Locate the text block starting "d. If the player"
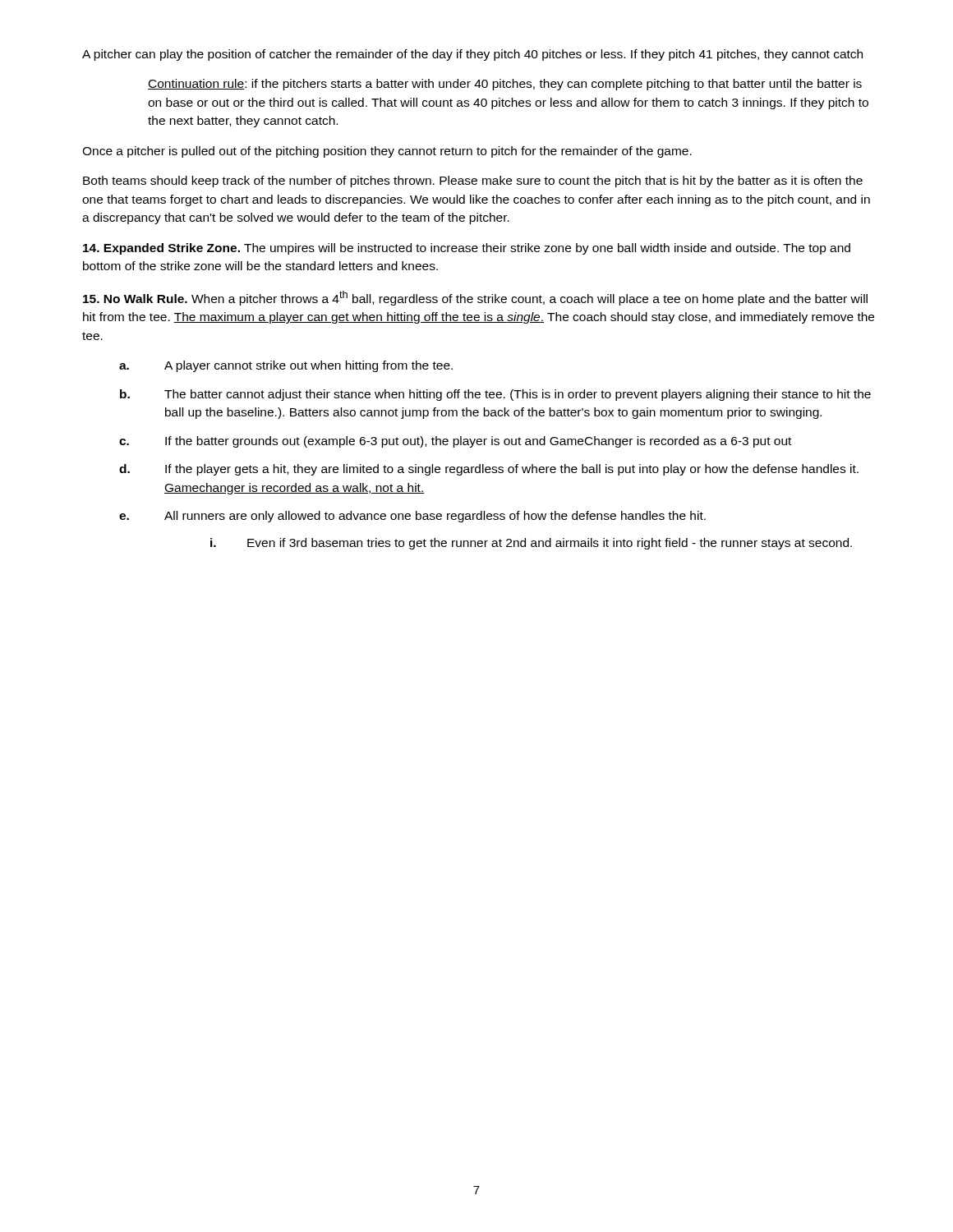 (x=499, y=479)
